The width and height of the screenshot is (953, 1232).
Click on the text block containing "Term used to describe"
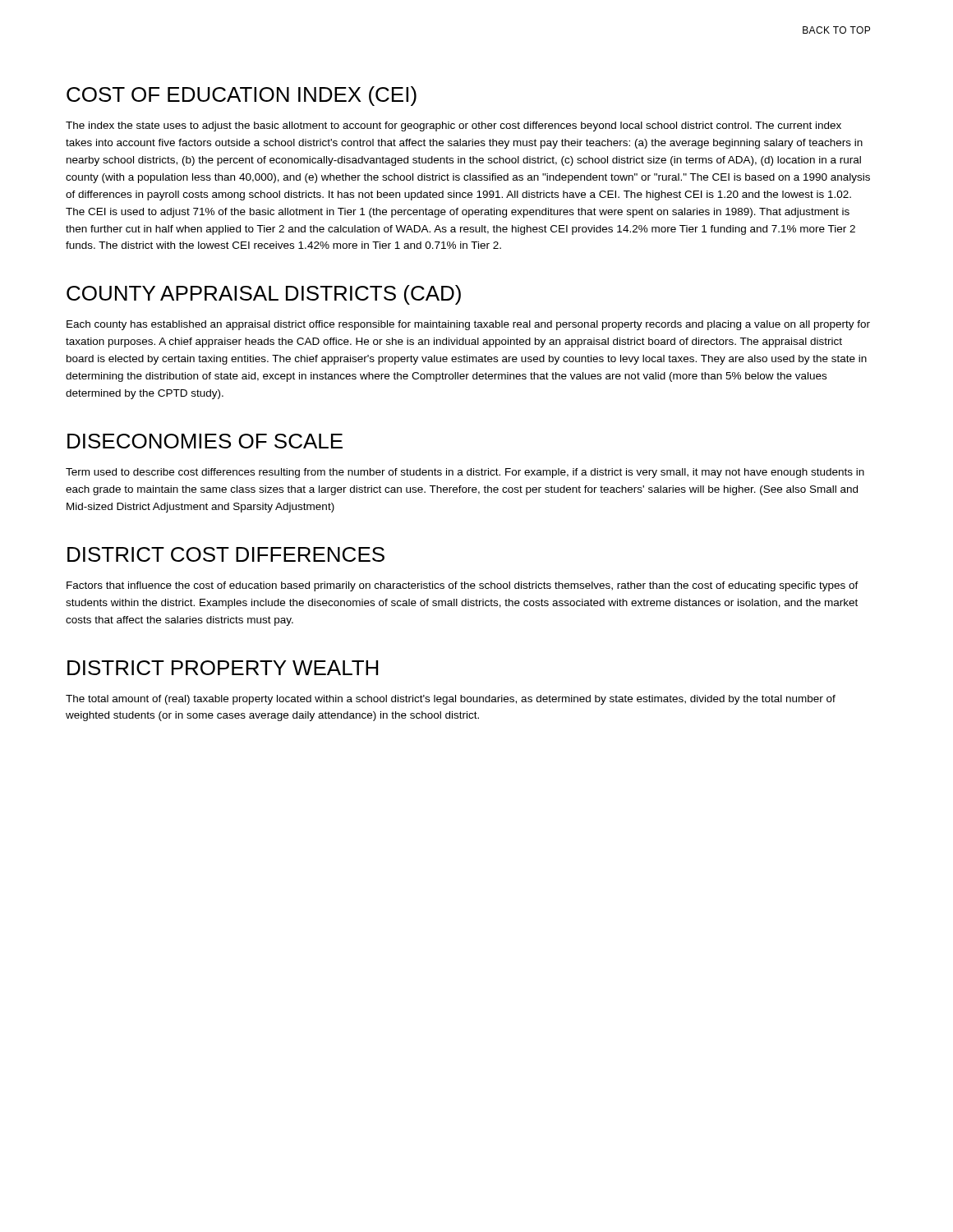click(465, 489)
